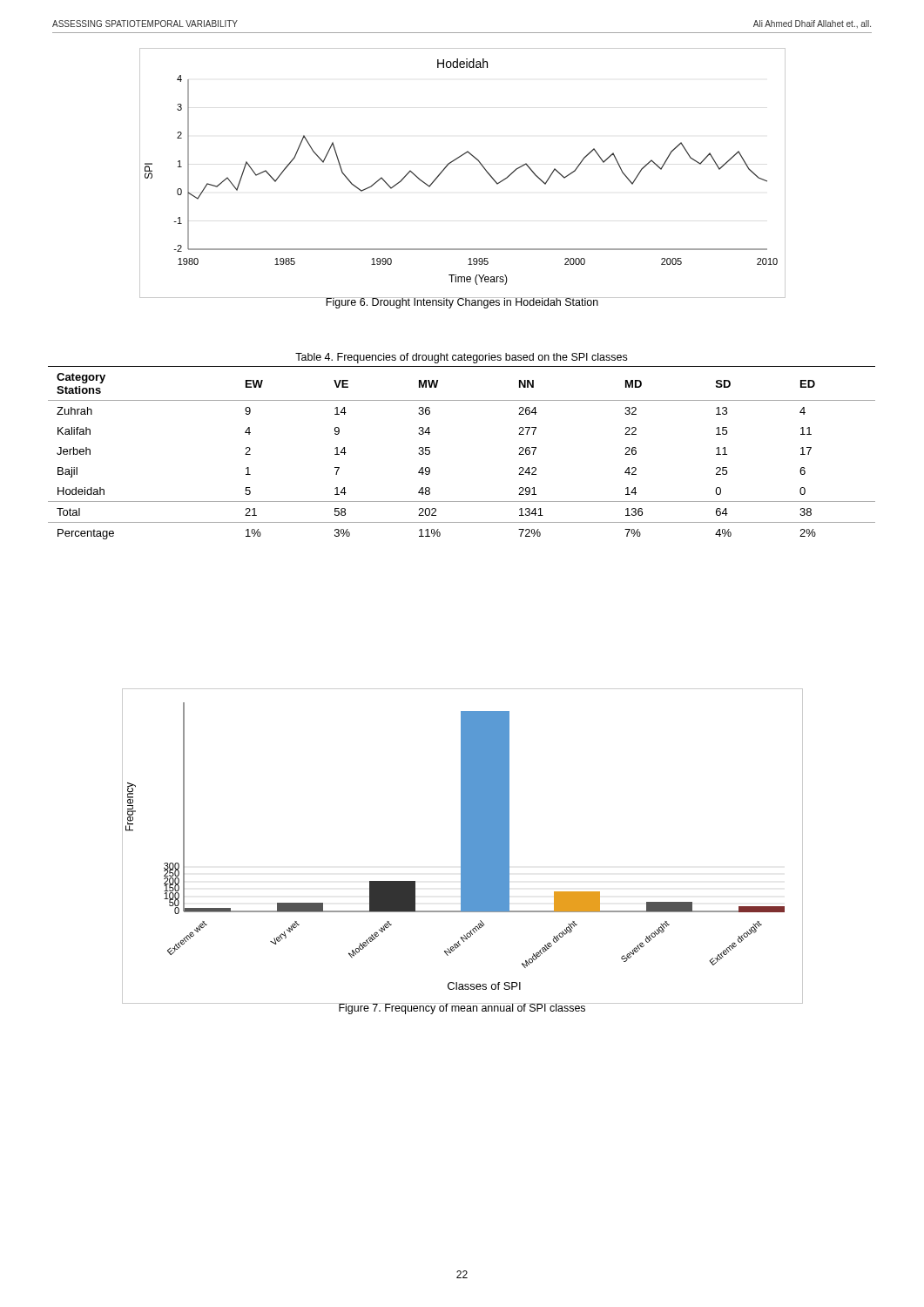The image size is (924, 1307).
Task: Select the table that reads "Category Stations"
Action: tap(462, 454)
